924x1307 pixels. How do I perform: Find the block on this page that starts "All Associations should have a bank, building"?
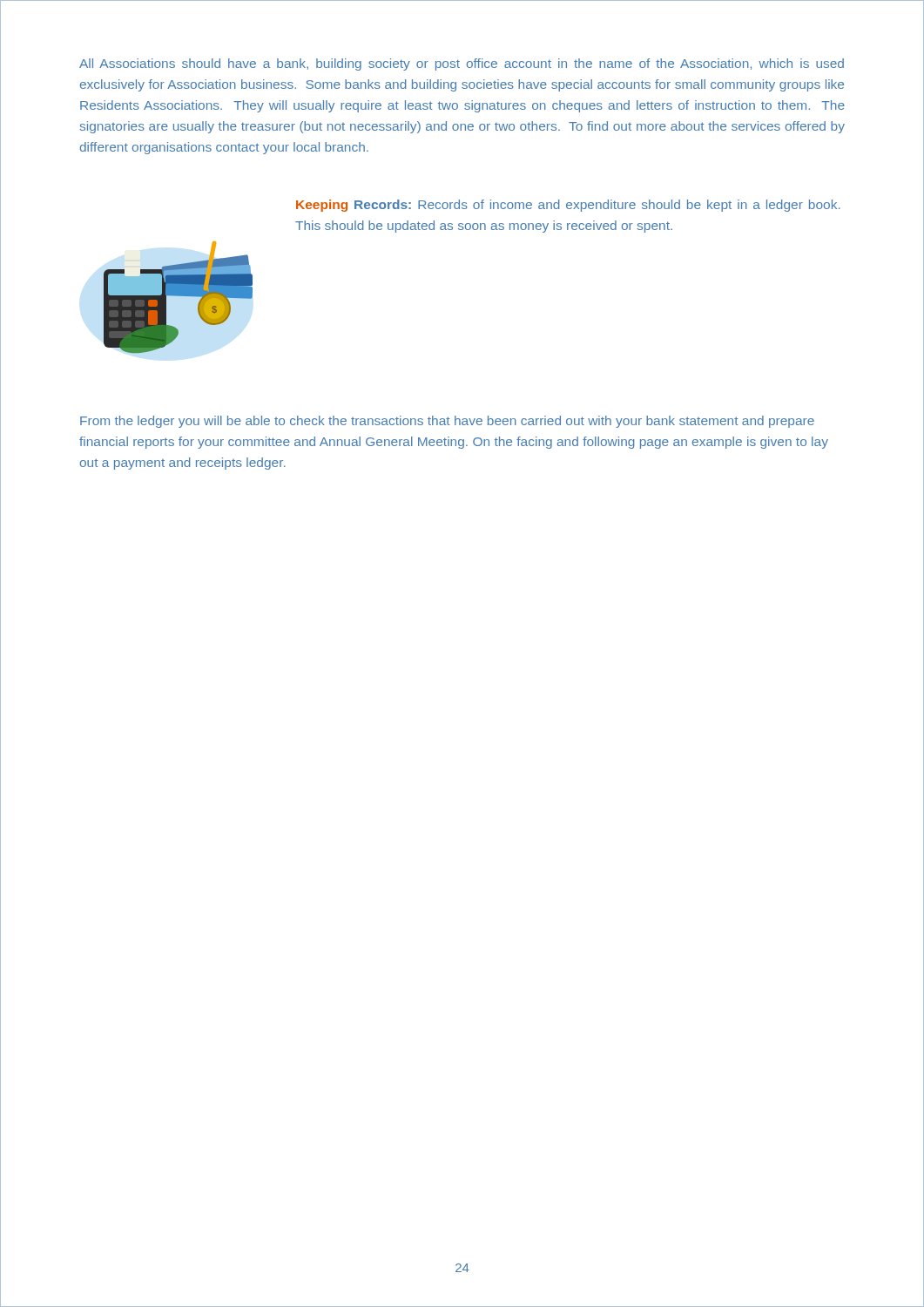[x=462, y=105]
